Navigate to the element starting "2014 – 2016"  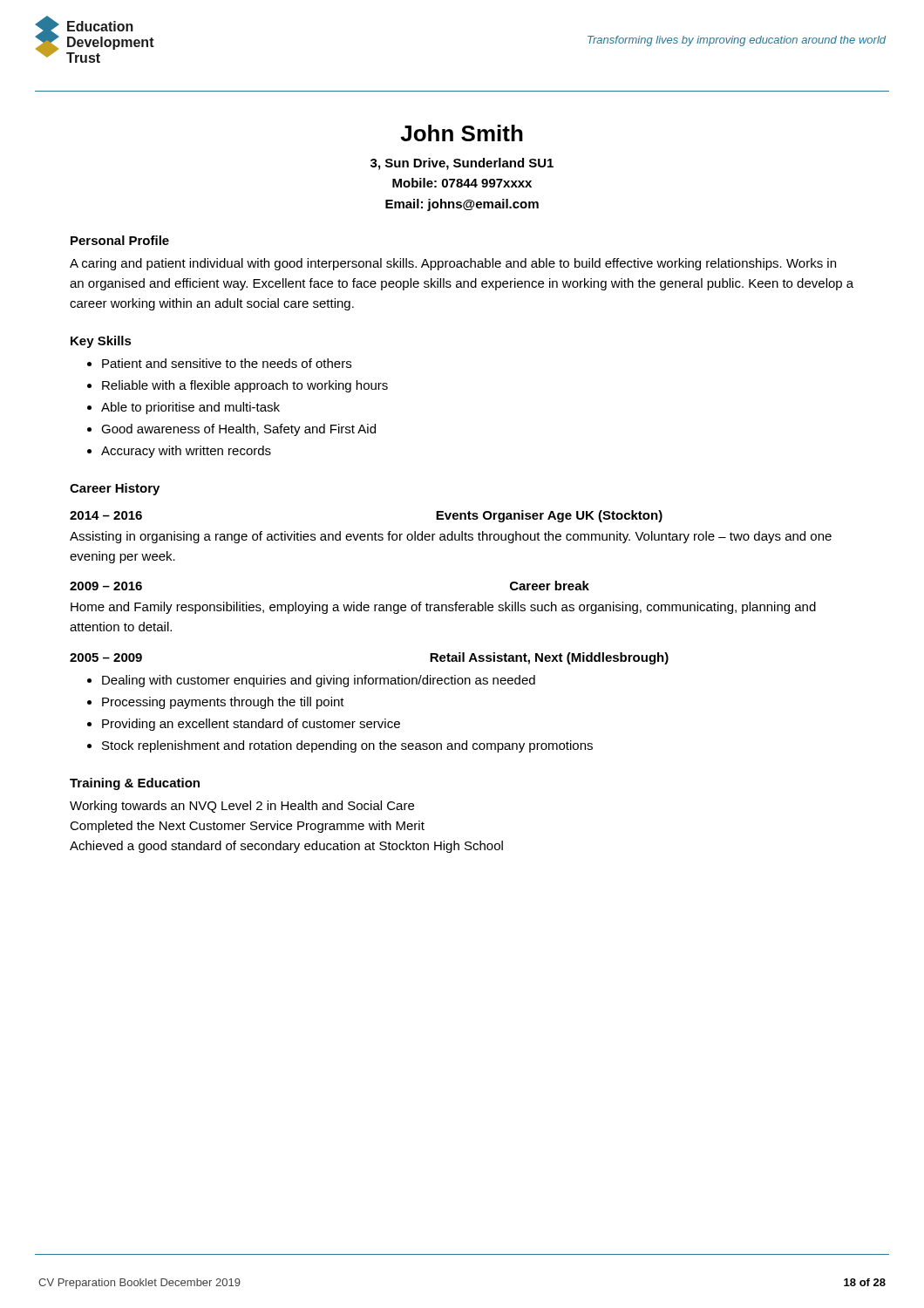pos(106,515)
